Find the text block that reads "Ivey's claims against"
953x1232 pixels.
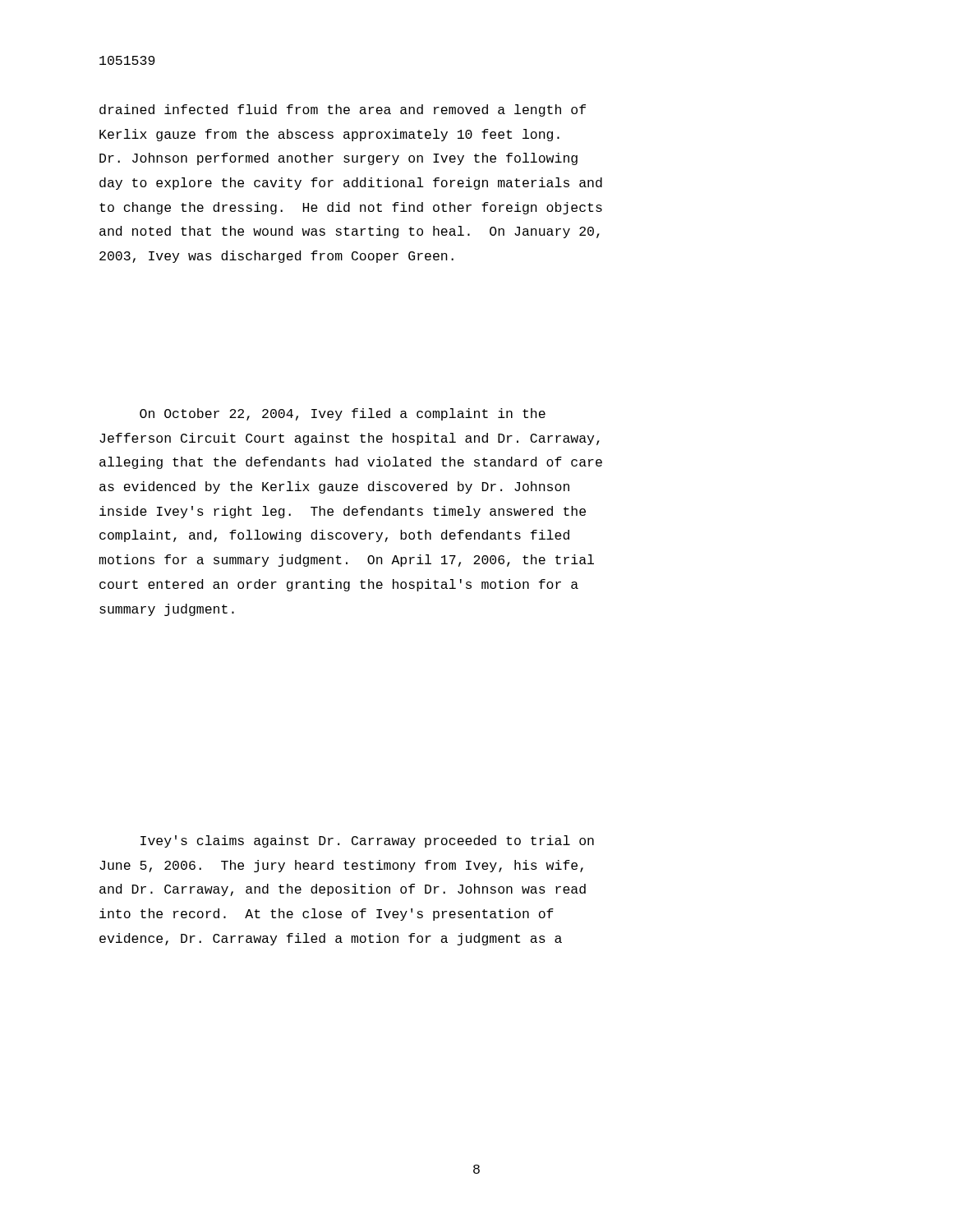pos(347,890)
